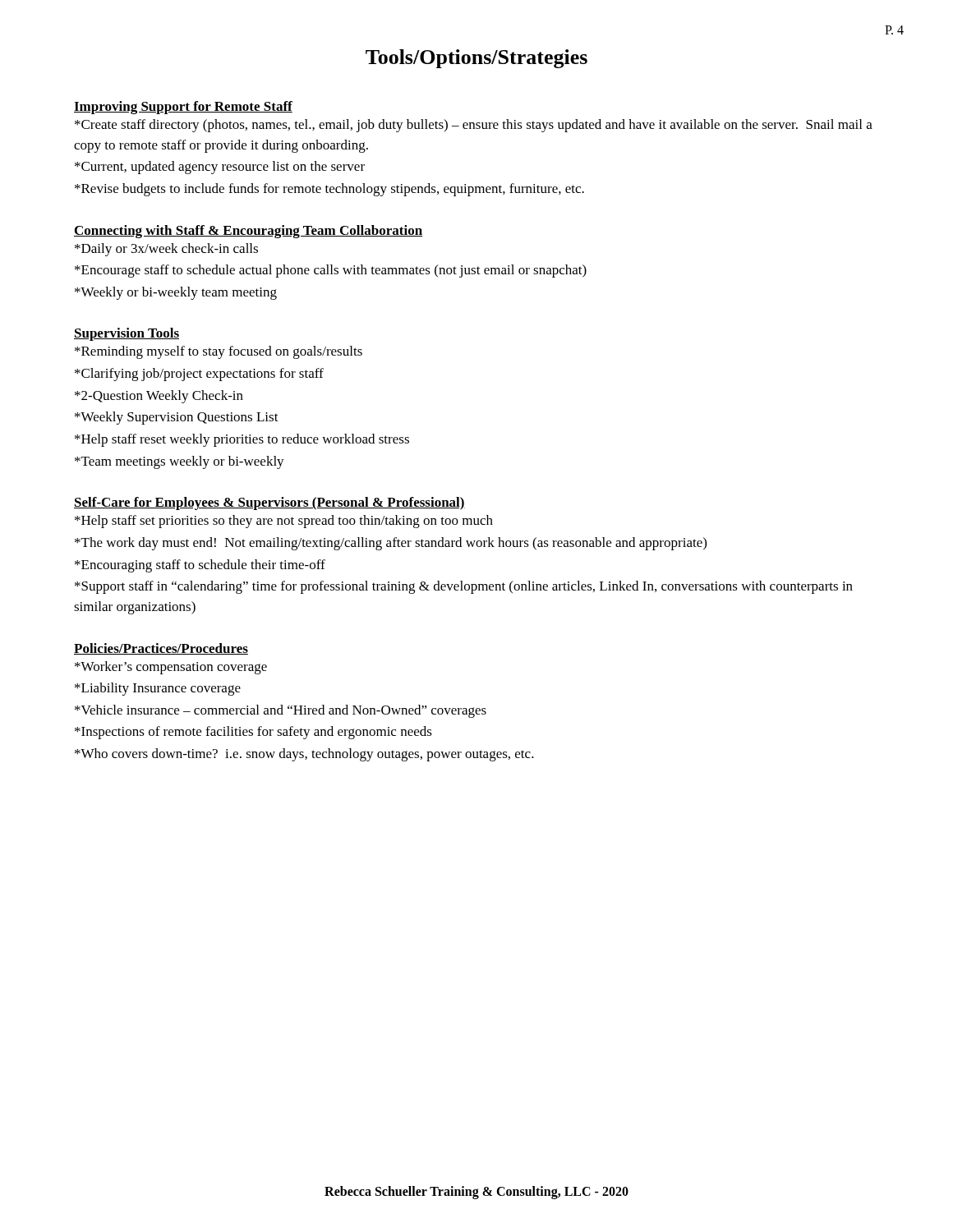Screen dimensions: 1232x953
Task: Select the element starting "*Encouraging staff to schedule their time-off"
Action: [x=200, y=564]
